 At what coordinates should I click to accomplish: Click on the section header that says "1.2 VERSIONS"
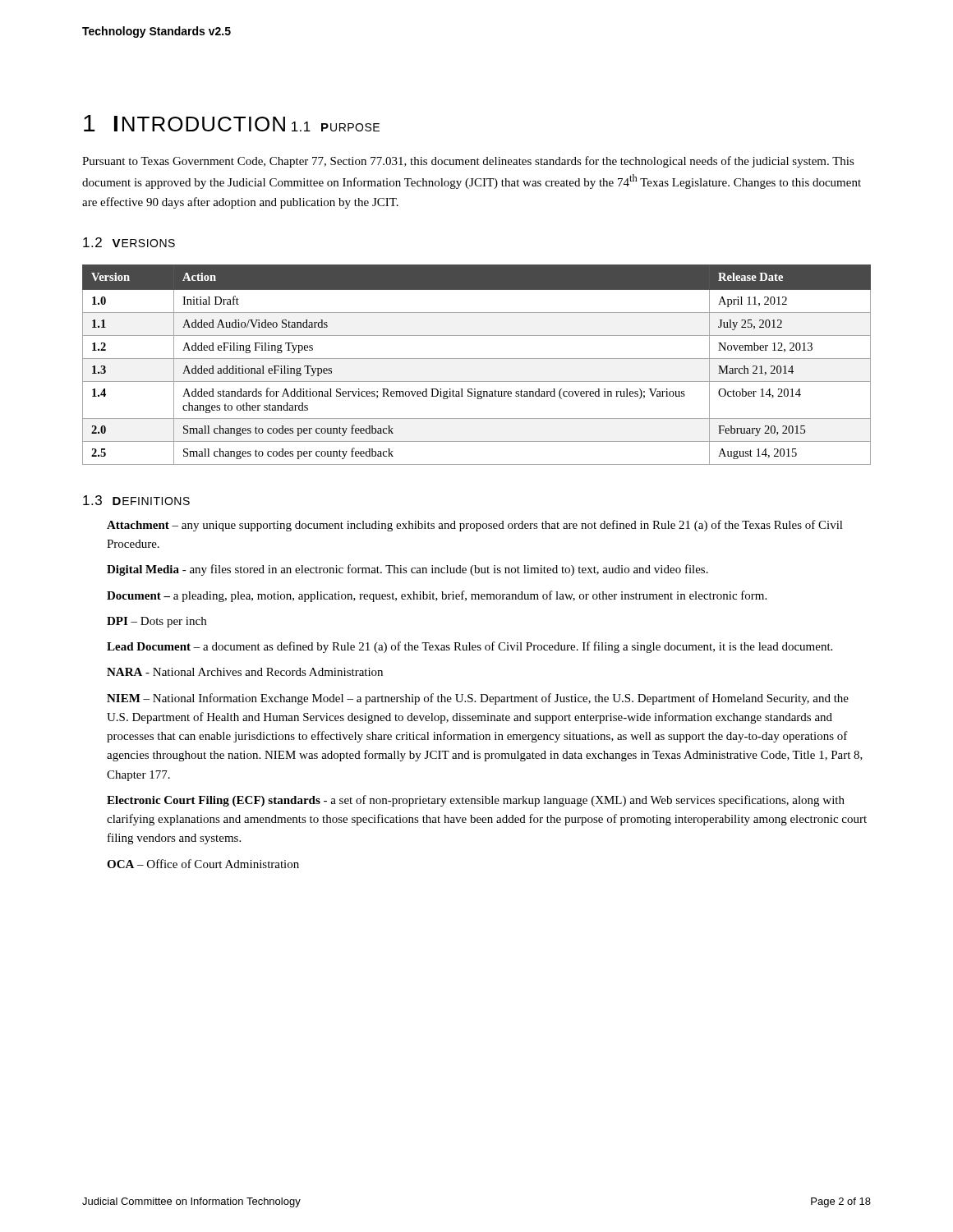coord(129,243)
